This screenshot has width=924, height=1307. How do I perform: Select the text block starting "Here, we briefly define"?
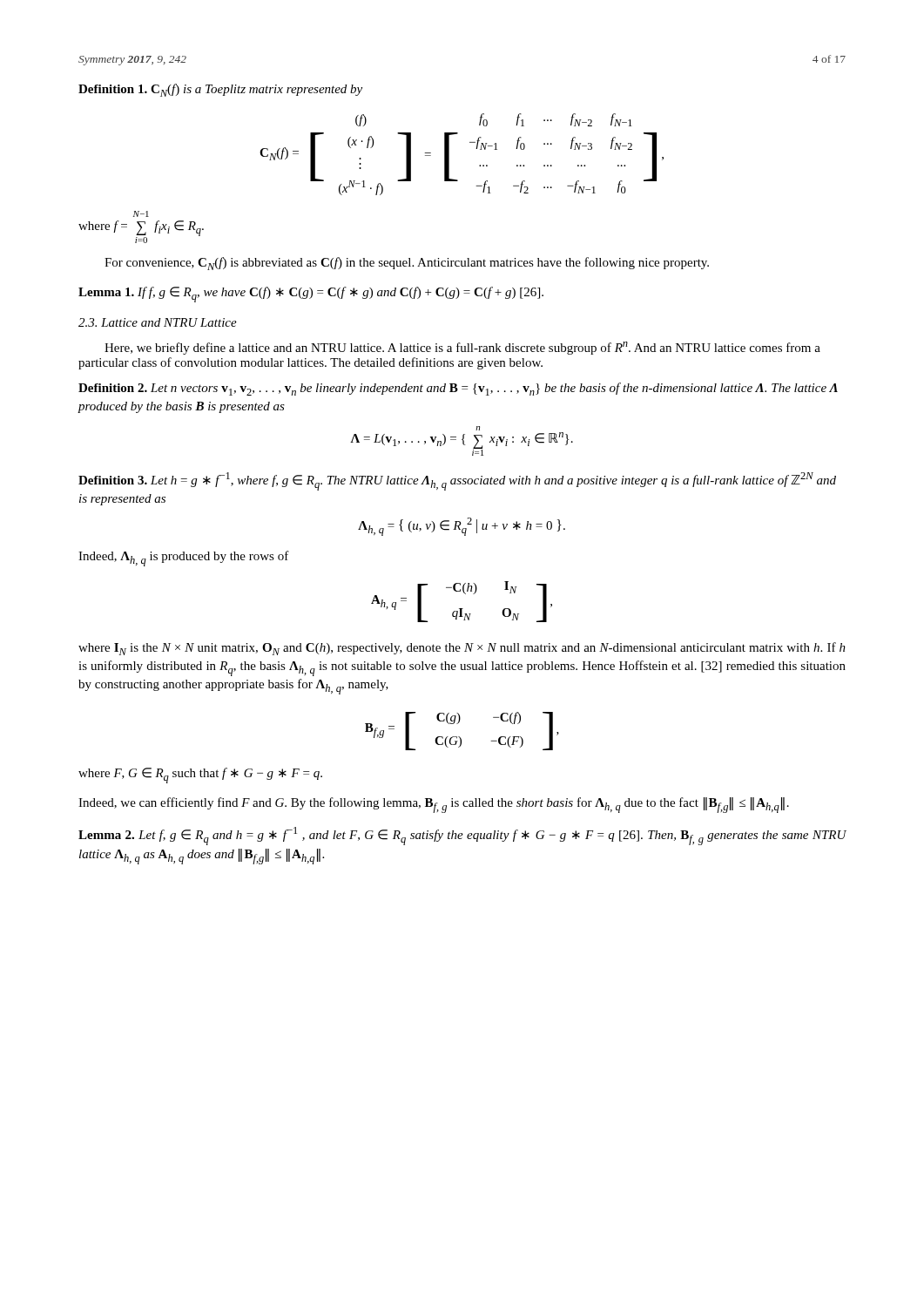(x=449, y=353)
